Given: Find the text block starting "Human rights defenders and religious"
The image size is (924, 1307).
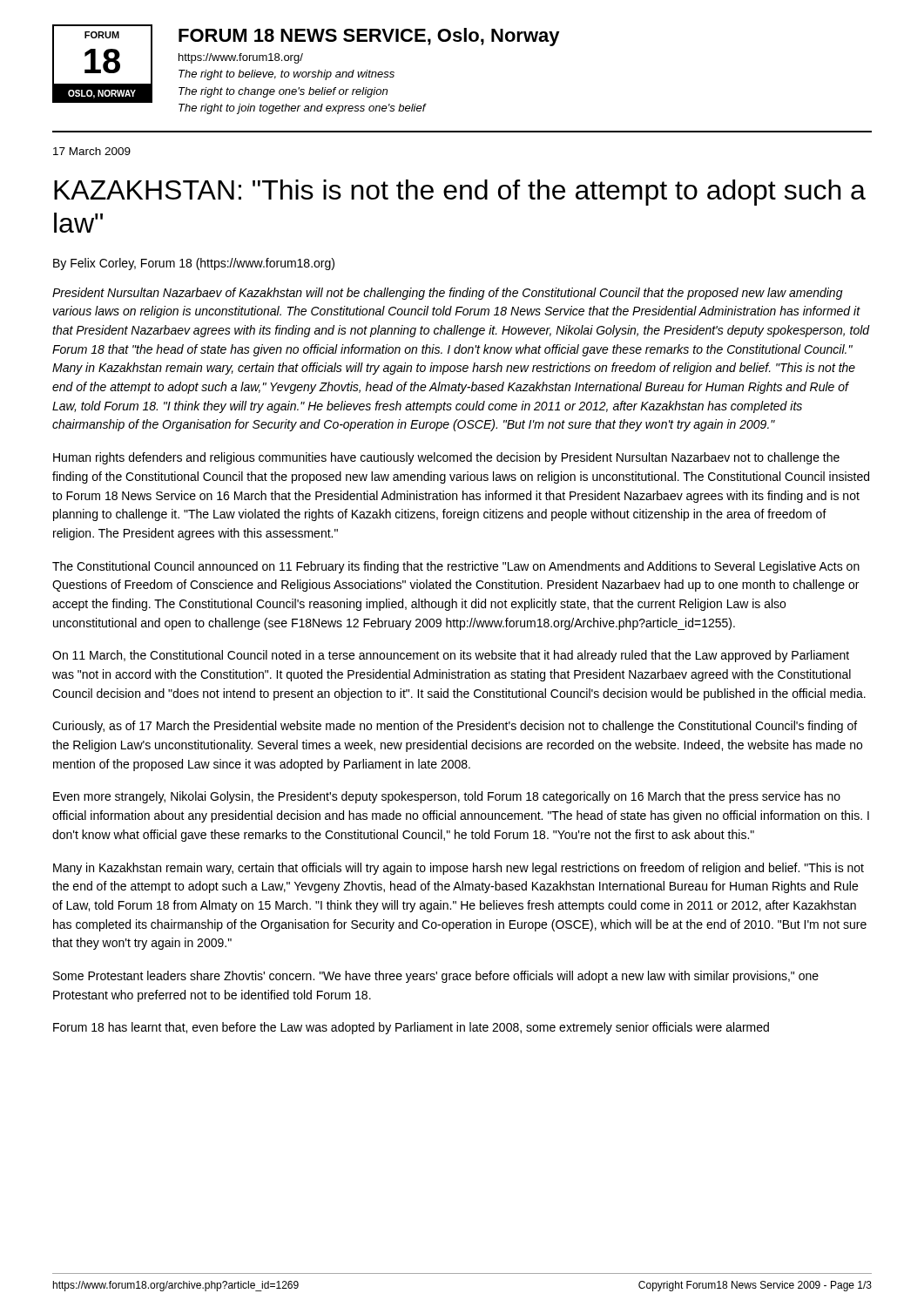Looking at the screenshot, I should coord(461,495).
